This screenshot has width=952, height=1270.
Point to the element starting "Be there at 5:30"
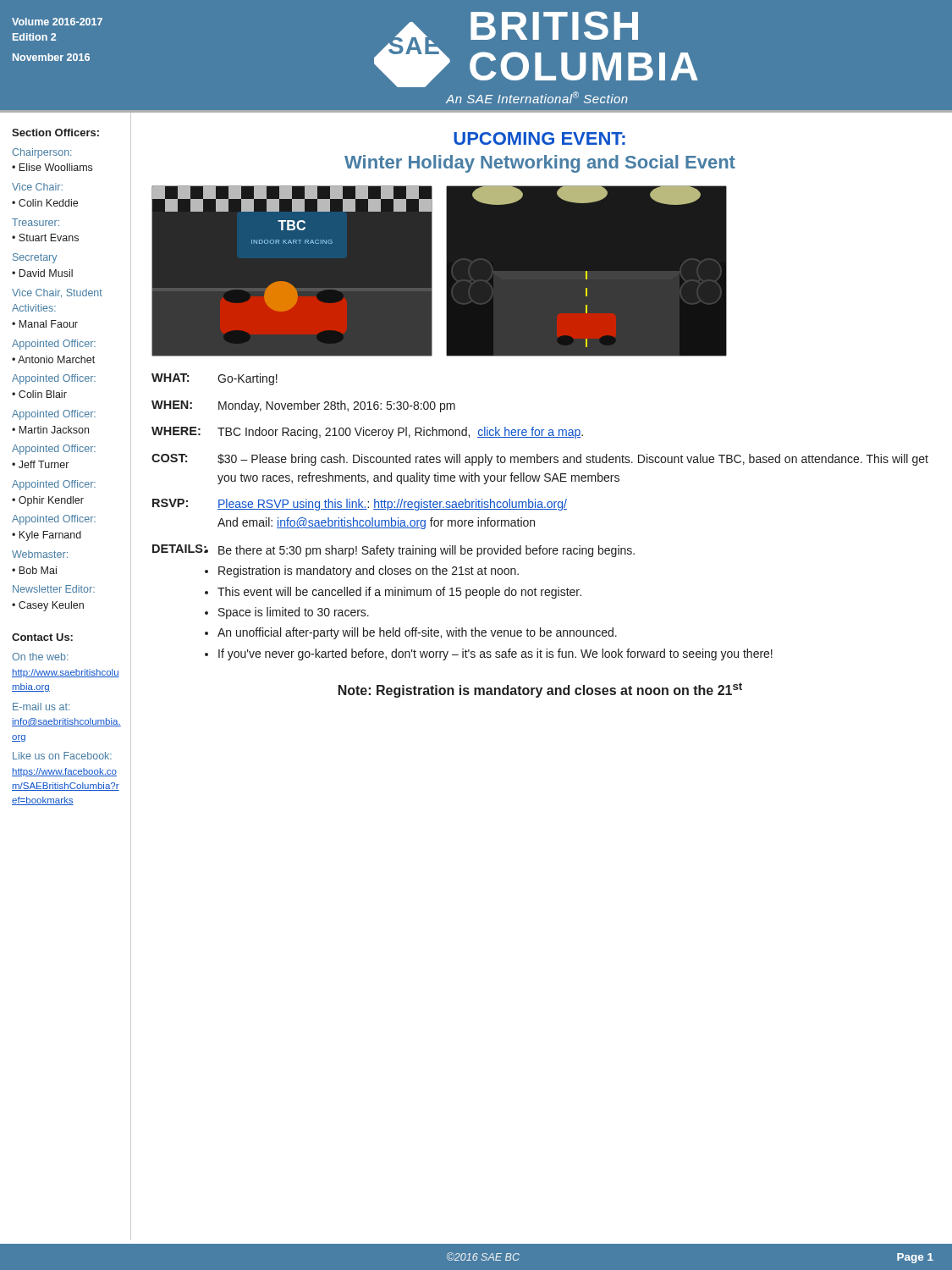[427, 550]
